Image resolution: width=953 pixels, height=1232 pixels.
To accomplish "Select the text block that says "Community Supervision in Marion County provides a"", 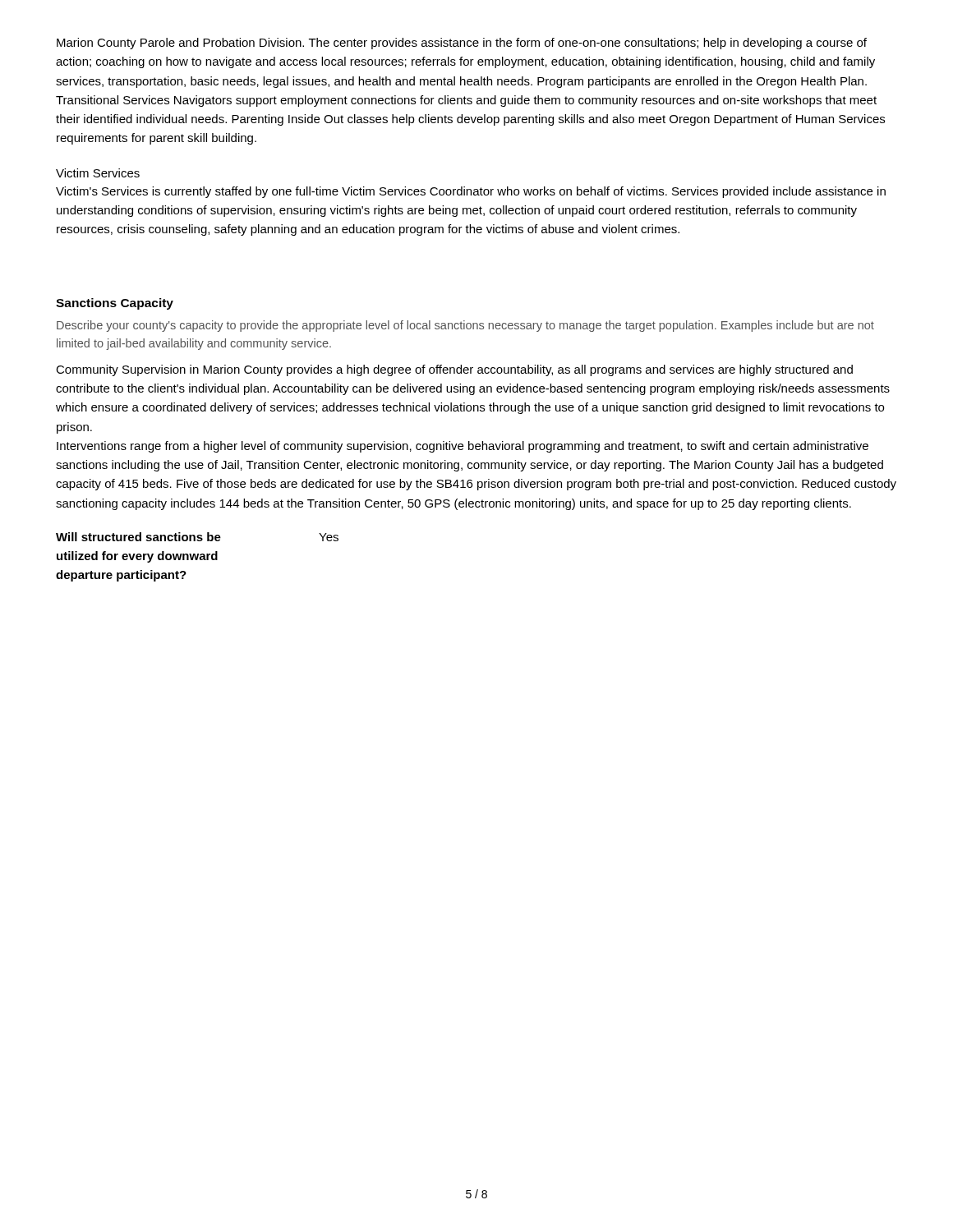I will (473, 398).
